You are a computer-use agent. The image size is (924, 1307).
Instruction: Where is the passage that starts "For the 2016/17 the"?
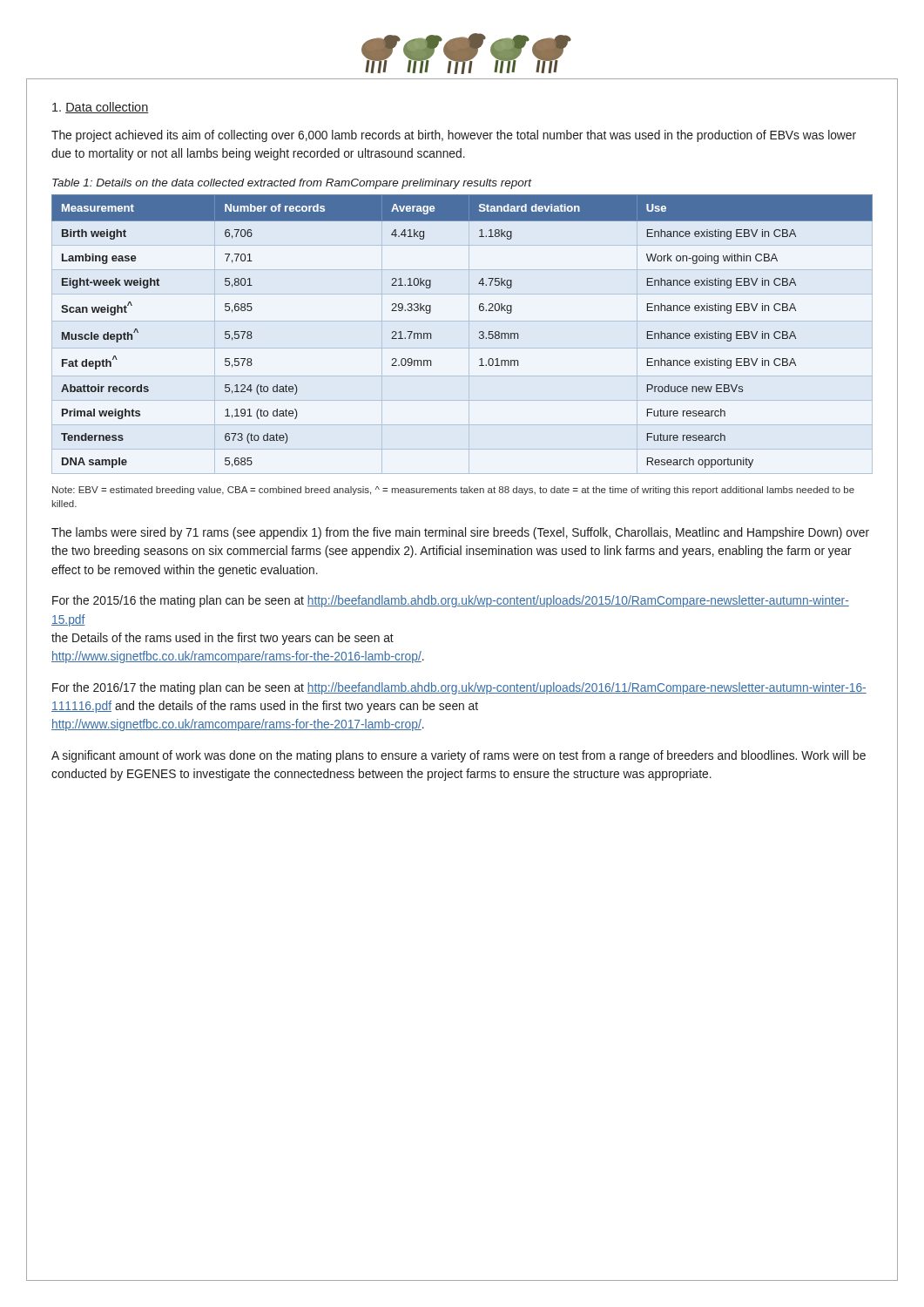(459, 706)
